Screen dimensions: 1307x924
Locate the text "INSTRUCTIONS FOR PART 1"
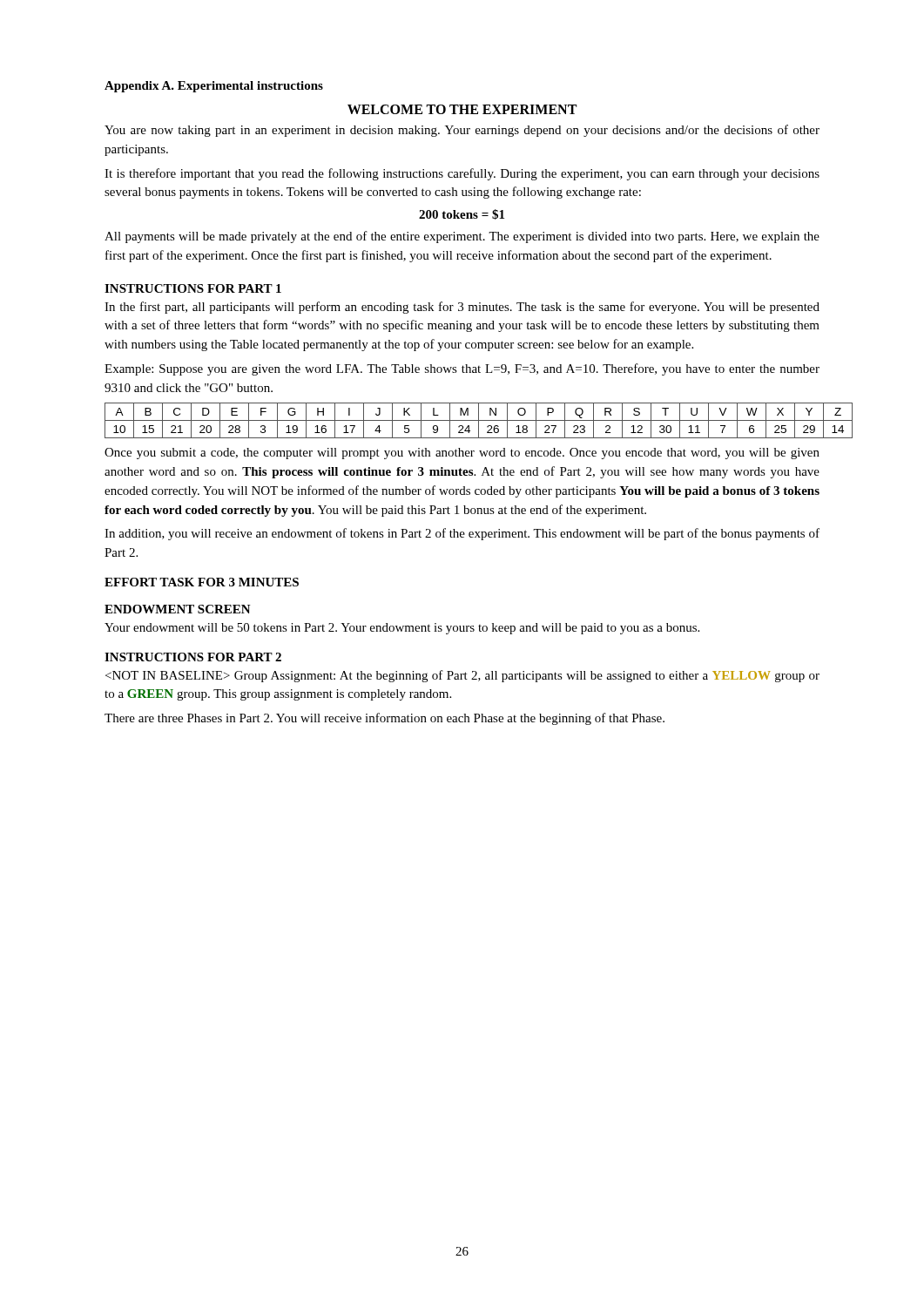[193, 288]
